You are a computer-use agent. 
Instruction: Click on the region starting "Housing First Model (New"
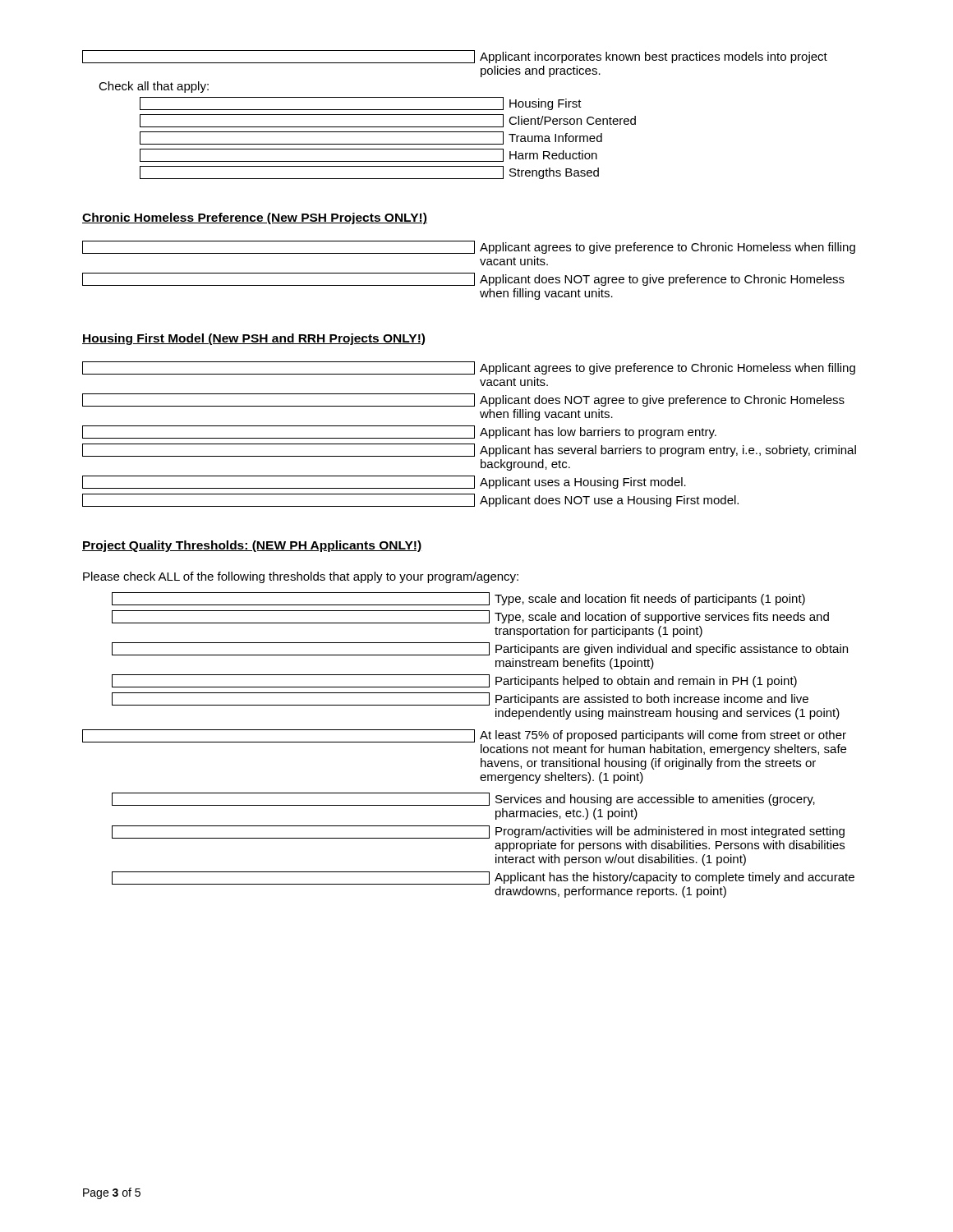click(x=254, y=338)
